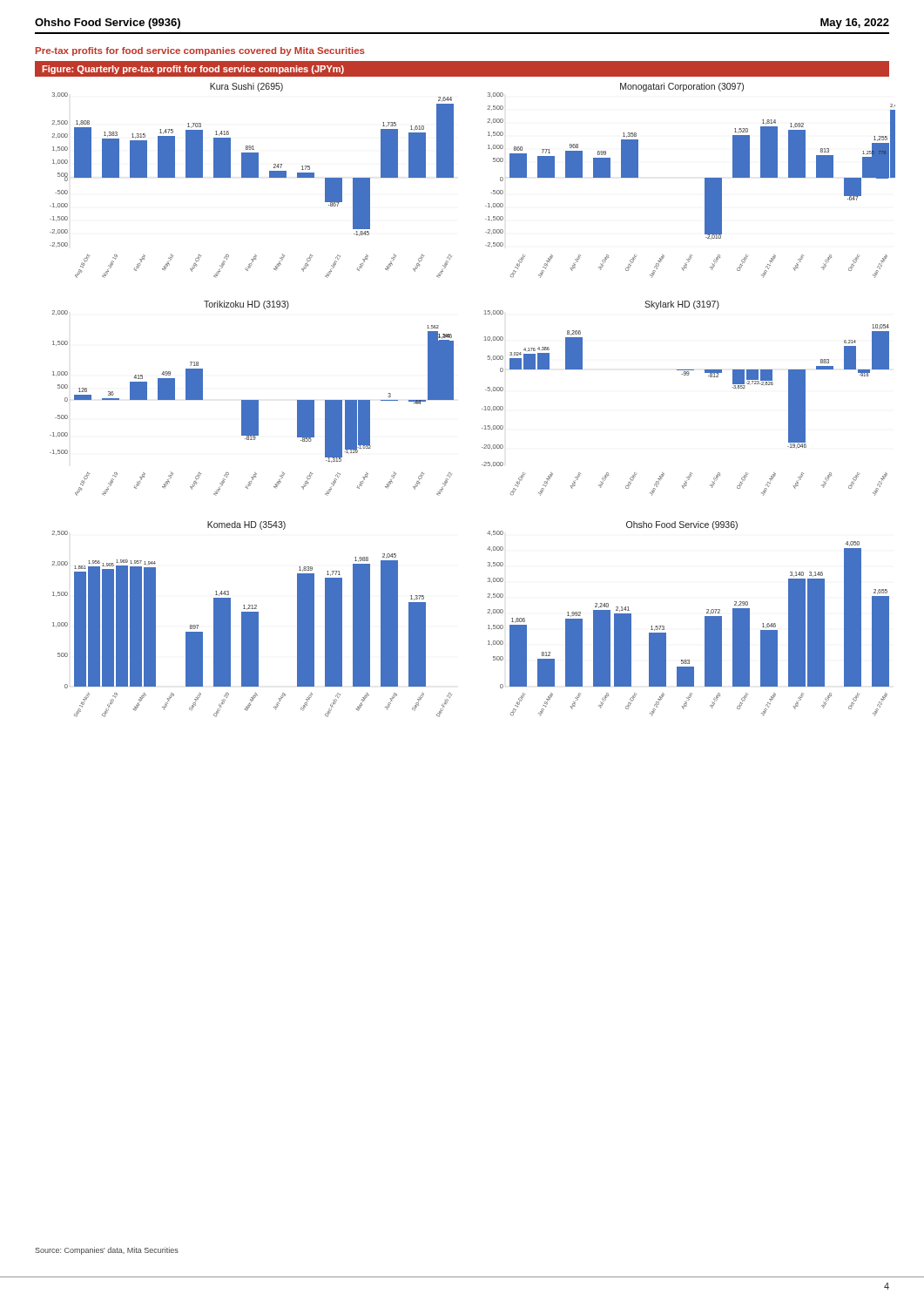This screenshot has height=1307, width=924.
Task: Locate the text block starting "Pre-tax profits for food service companies"
Action: 200,51
